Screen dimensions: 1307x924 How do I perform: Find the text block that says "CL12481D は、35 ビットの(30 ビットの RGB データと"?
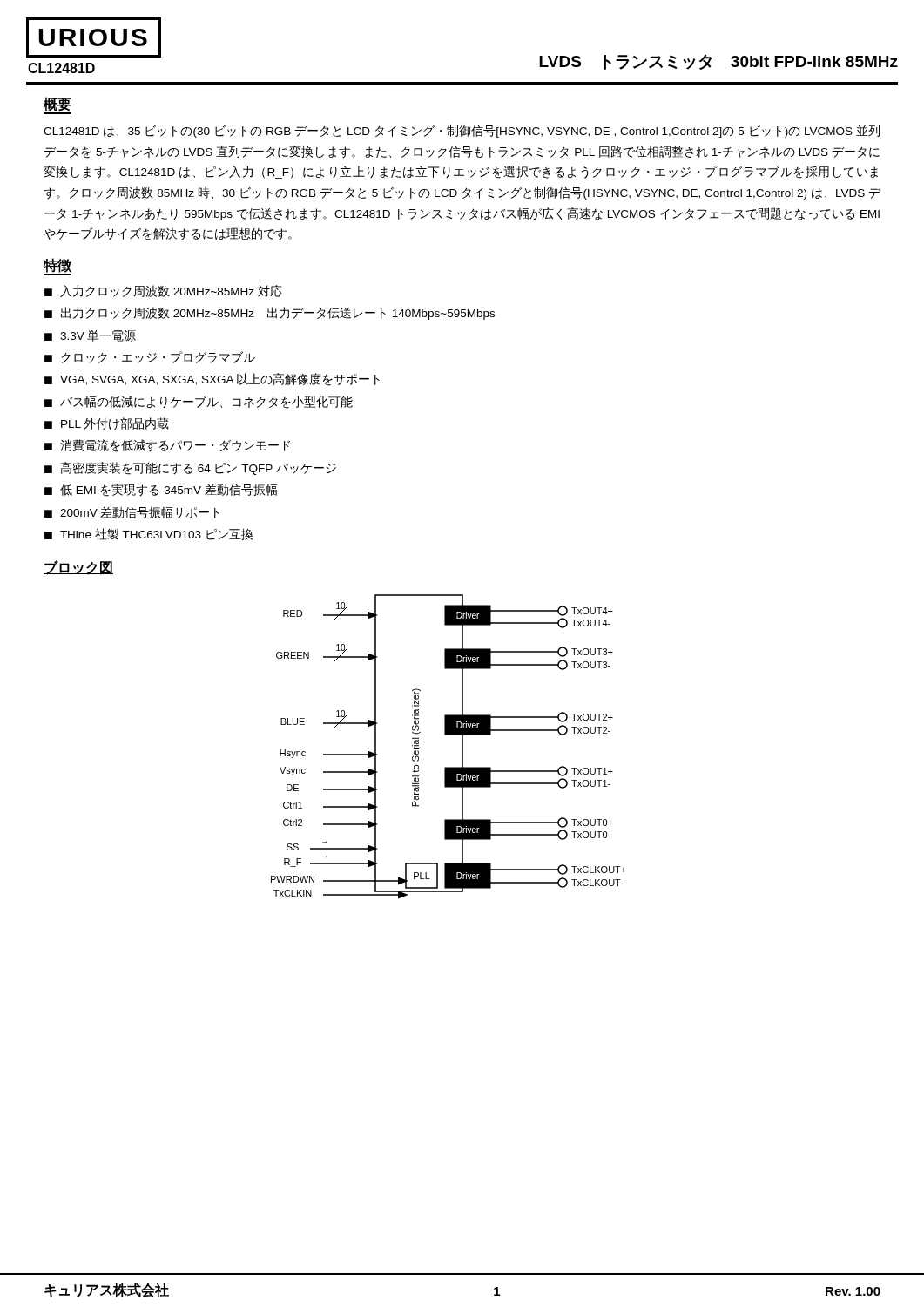point(462,183)
